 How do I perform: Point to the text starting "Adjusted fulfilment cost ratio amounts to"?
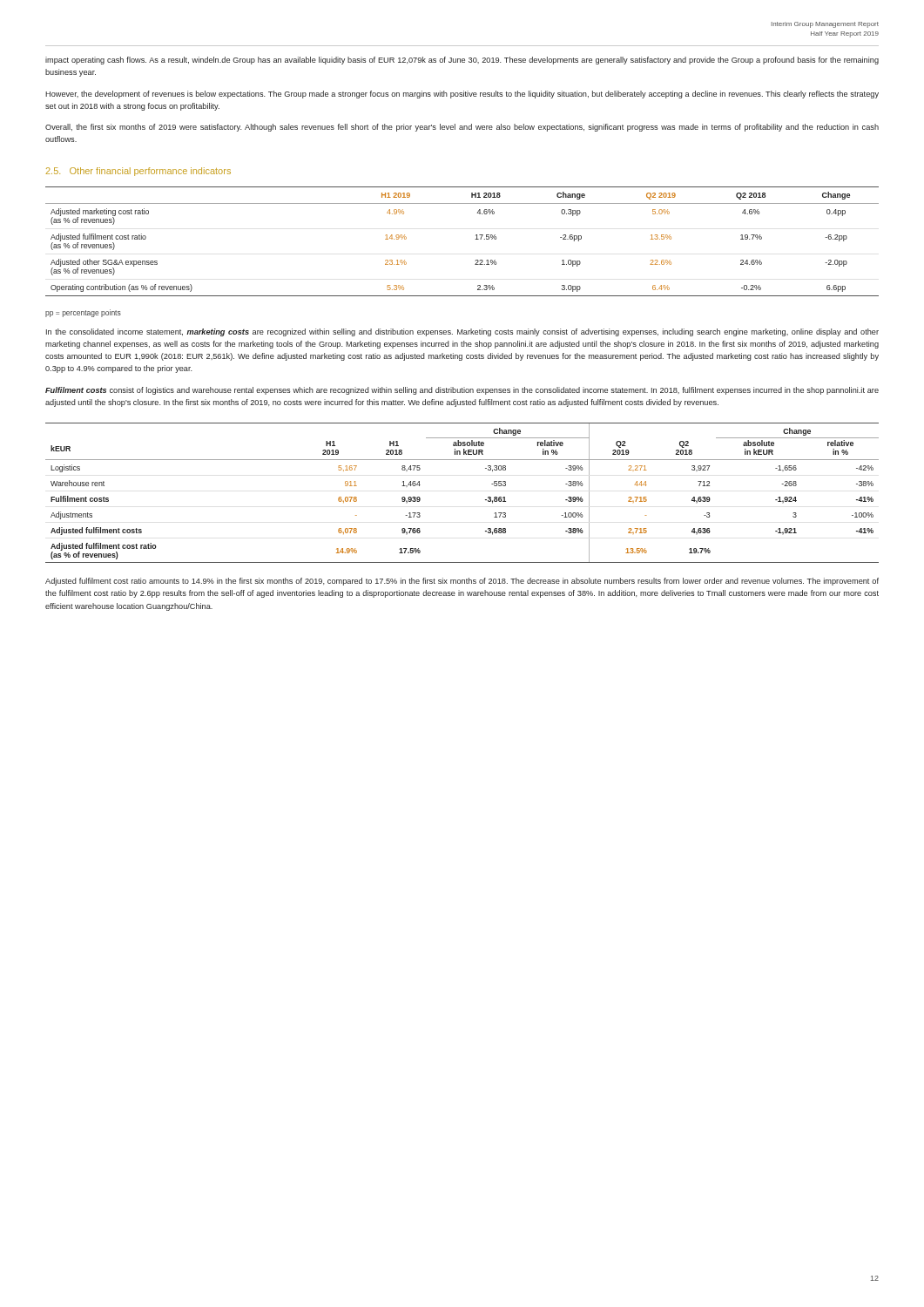pos(462,594)
